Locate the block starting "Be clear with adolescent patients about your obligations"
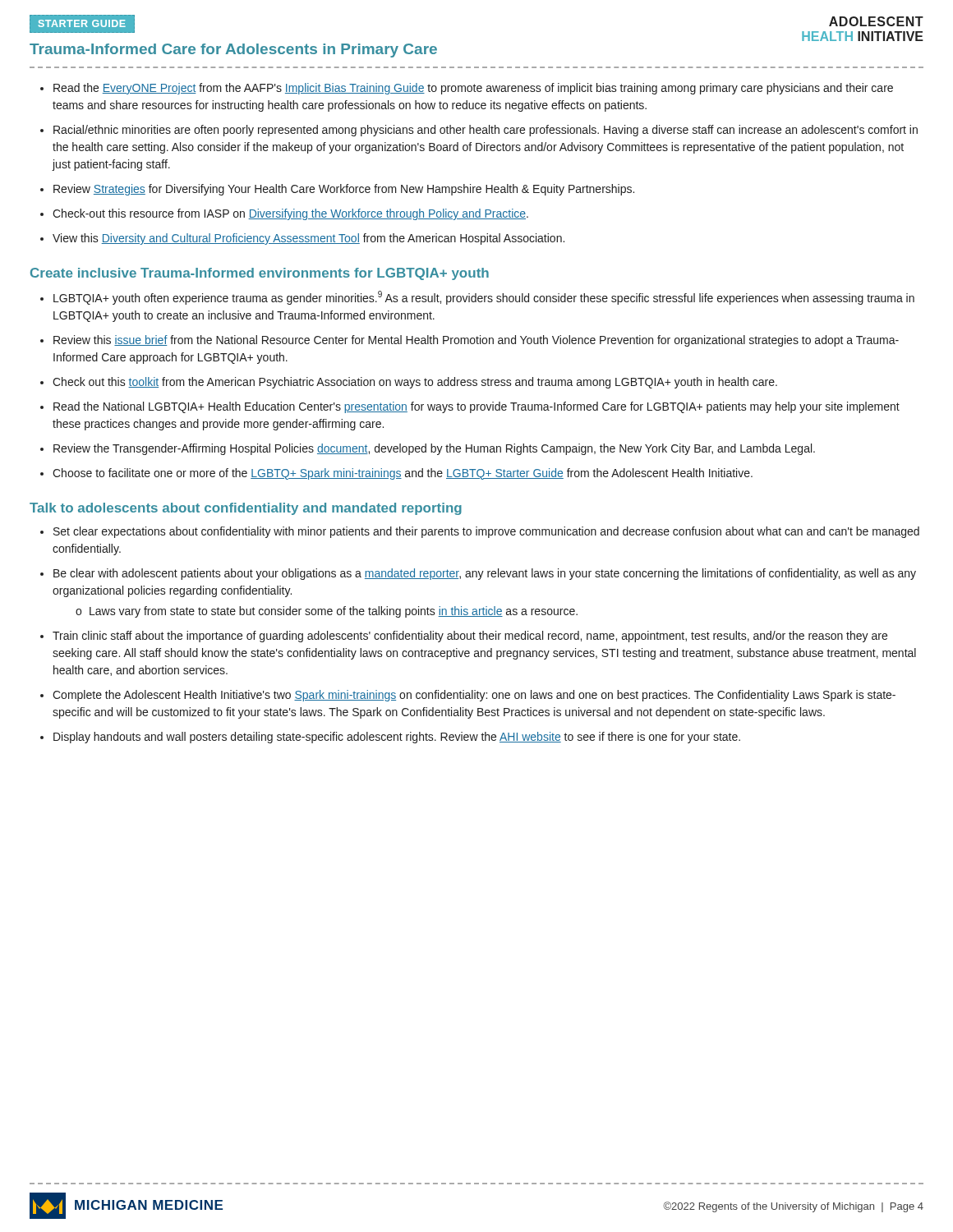 485,574
